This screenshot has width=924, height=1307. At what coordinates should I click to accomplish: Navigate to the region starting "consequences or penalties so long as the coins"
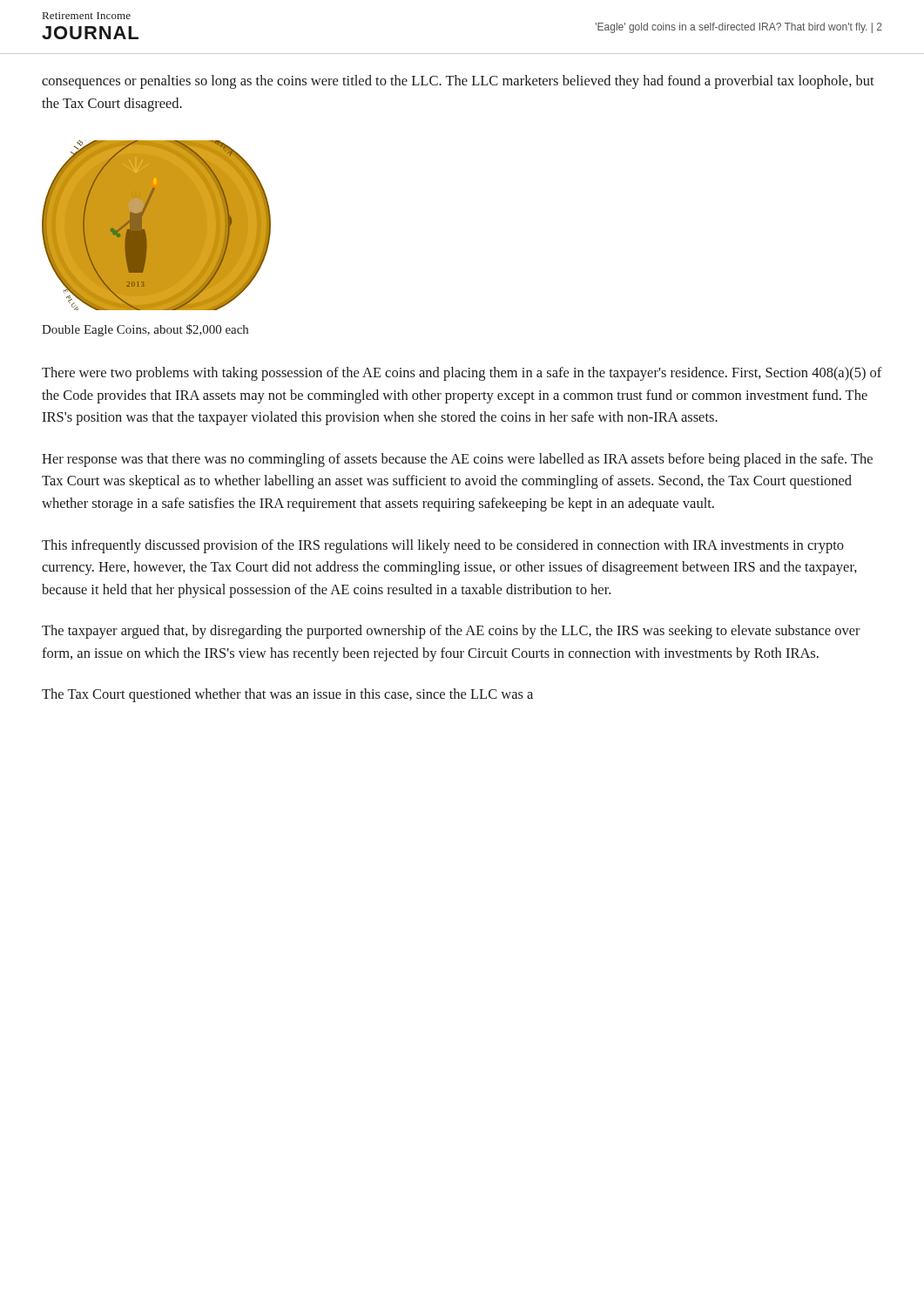[458, 92]
